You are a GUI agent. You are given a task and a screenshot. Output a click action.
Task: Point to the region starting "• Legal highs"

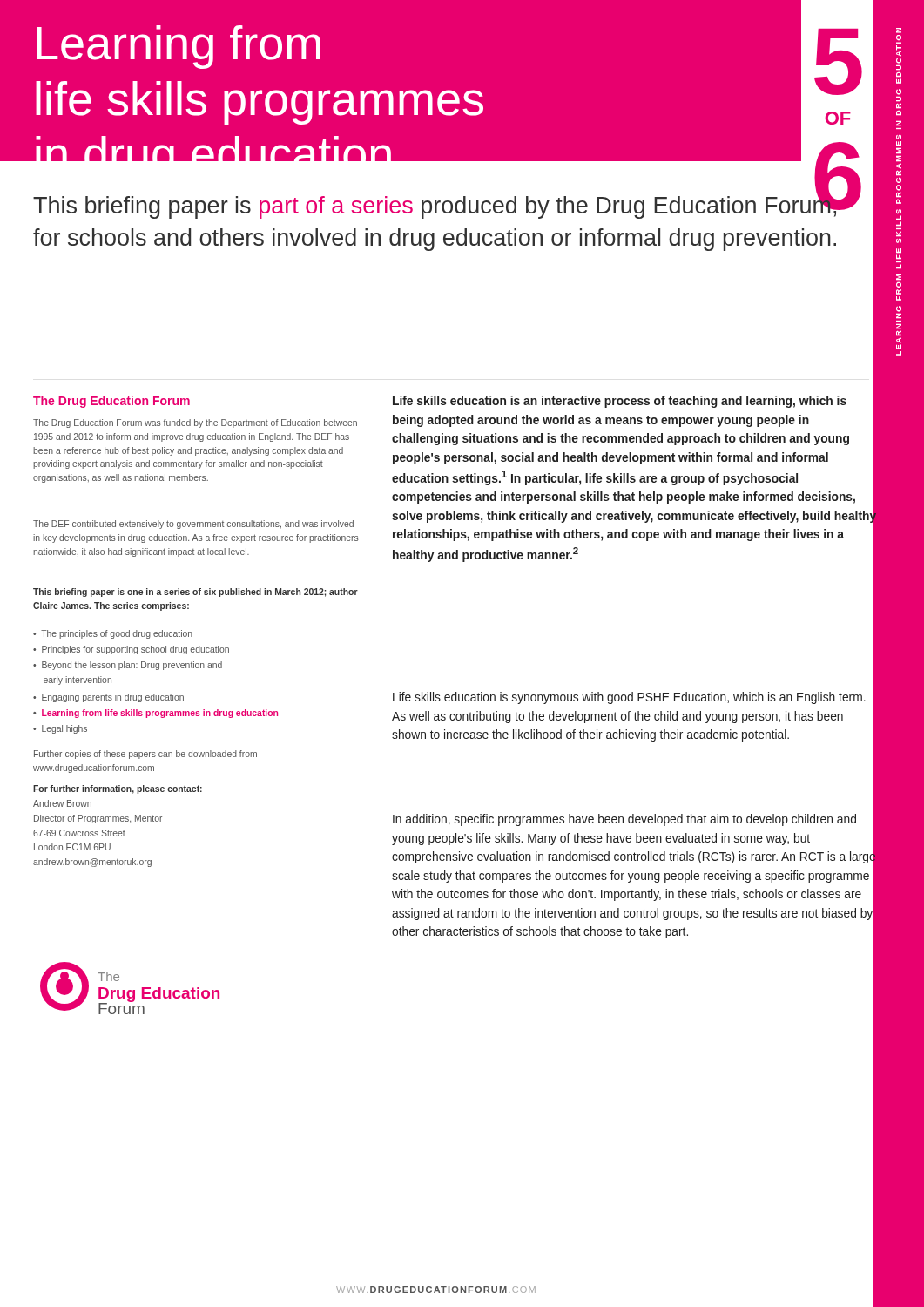tap(60, 729)
